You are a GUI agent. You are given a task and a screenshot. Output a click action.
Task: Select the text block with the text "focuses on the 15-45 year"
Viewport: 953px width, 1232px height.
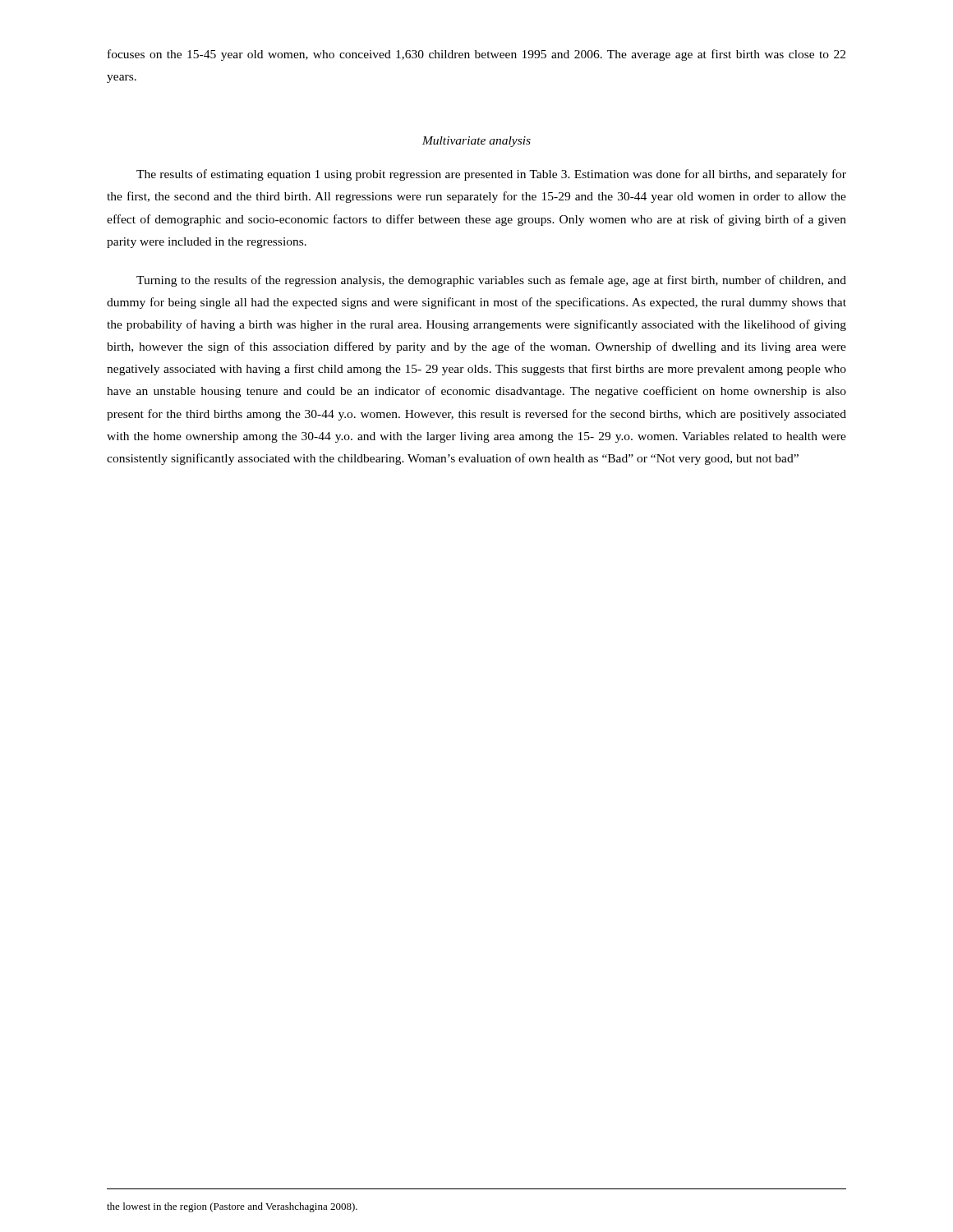476,65
